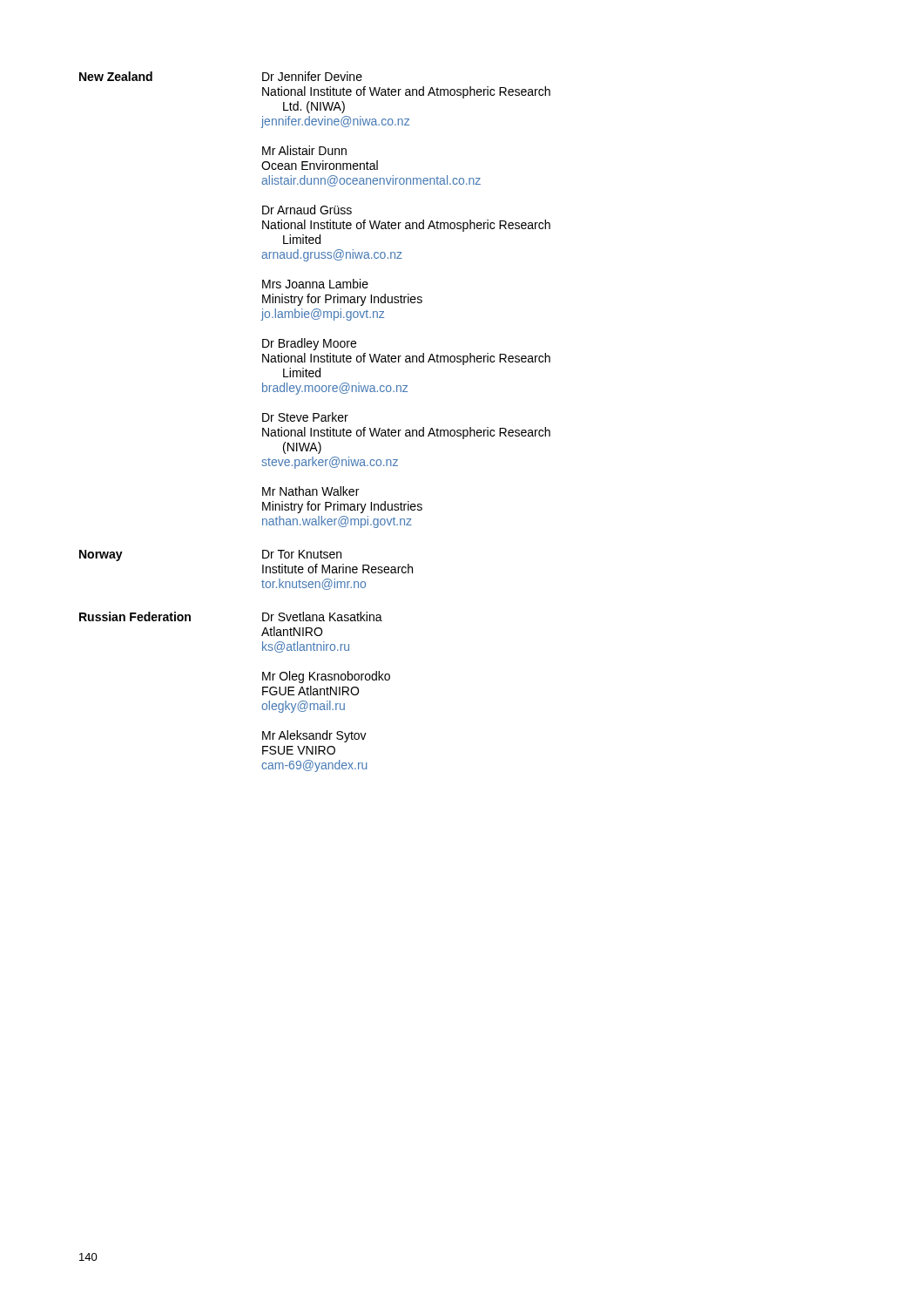The image size is (924, 1307).
Task: Where does it say "Mrs Joanna Lambie Ministry for Primary Industries jo.lambie@mpi.govt.nz"?
Action: (x=315, y=284)
